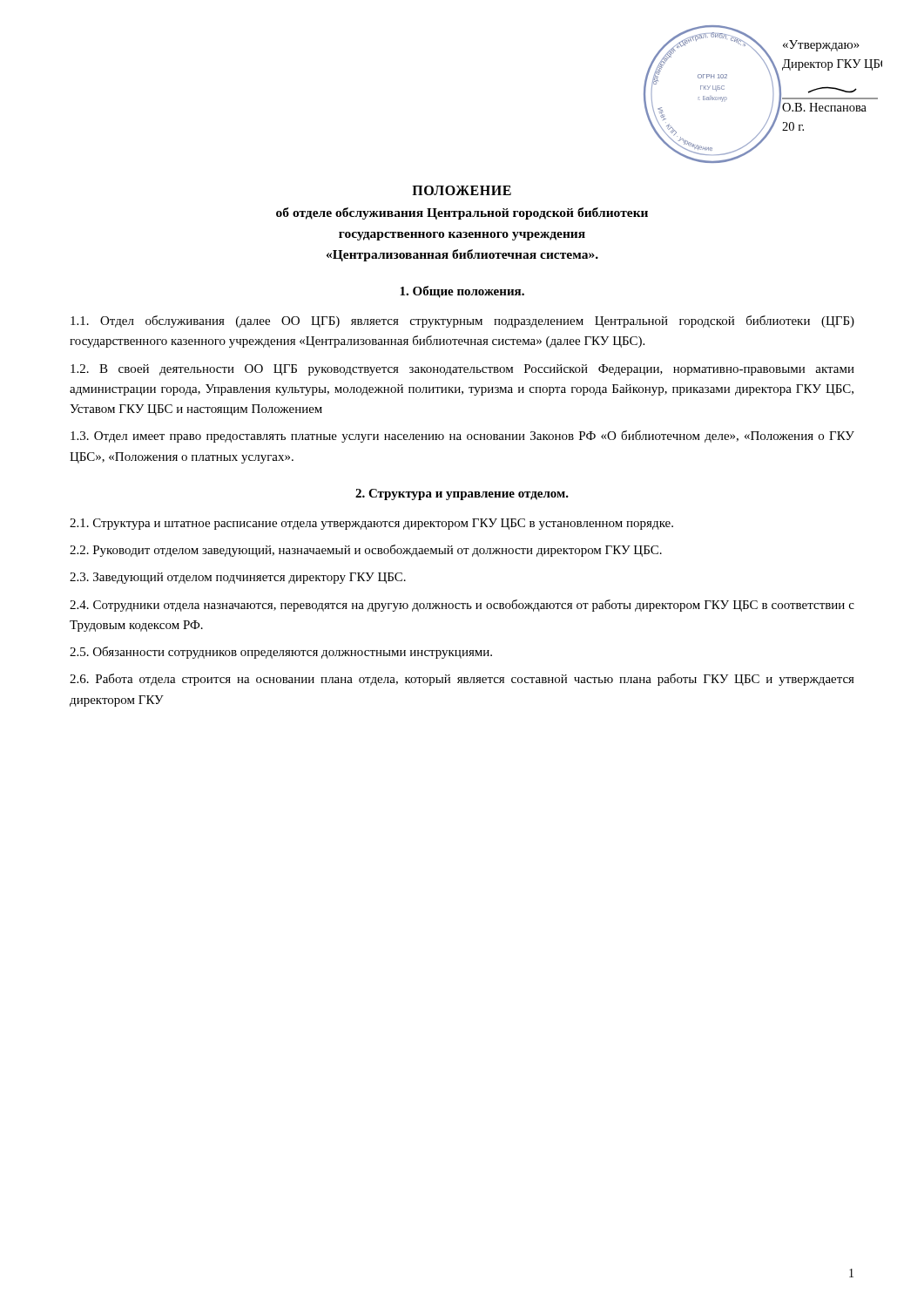
Task: Select the text starting "2. Руководит отделом"
Action: tap(366, 550)
